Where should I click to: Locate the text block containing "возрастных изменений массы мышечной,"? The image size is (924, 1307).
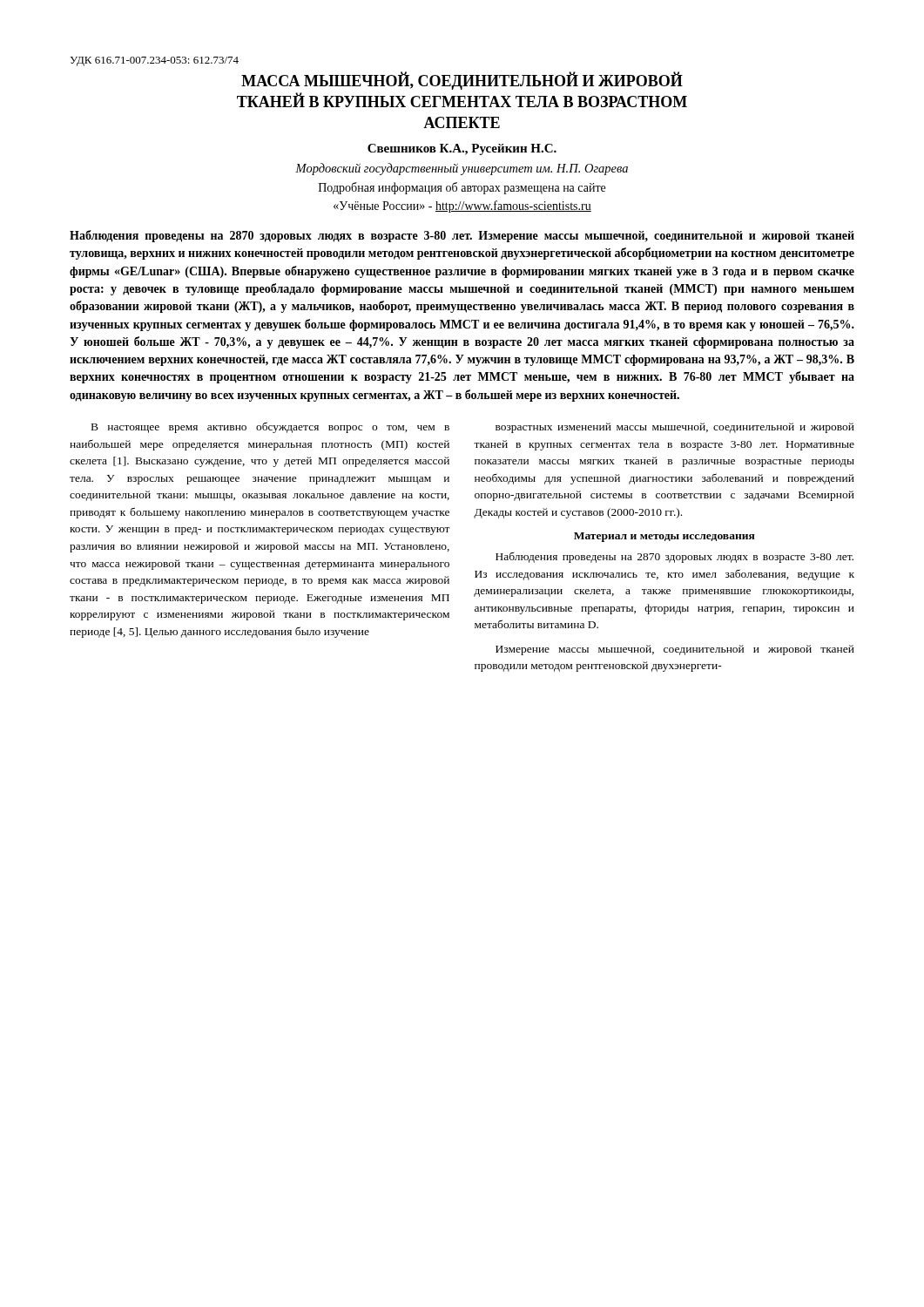point(664,469)
